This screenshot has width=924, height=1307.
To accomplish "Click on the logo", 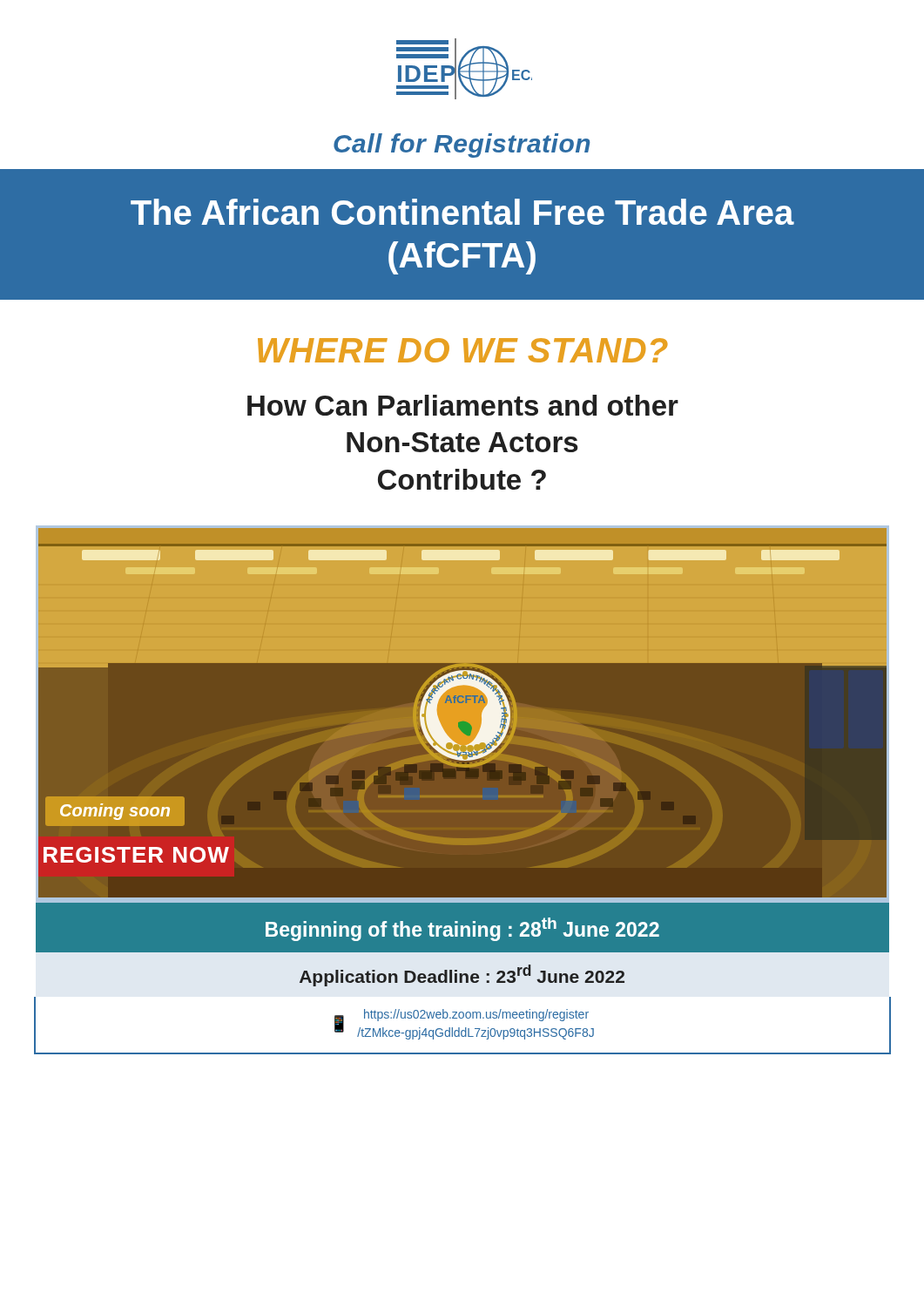I will tap(462, 61).
